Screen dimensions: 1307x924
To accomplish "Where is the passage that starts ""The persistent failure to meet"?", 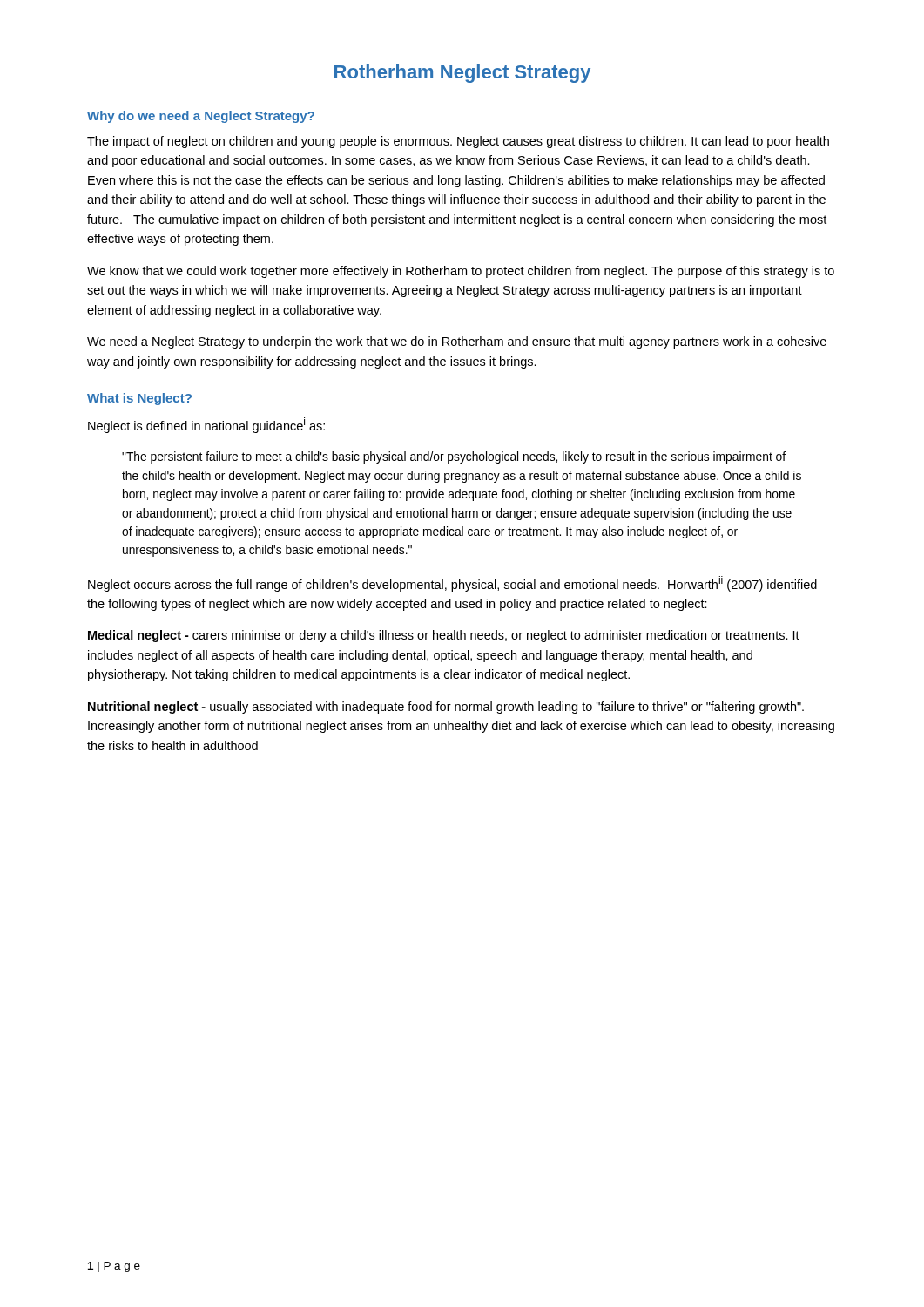I will tap(462, 504).
